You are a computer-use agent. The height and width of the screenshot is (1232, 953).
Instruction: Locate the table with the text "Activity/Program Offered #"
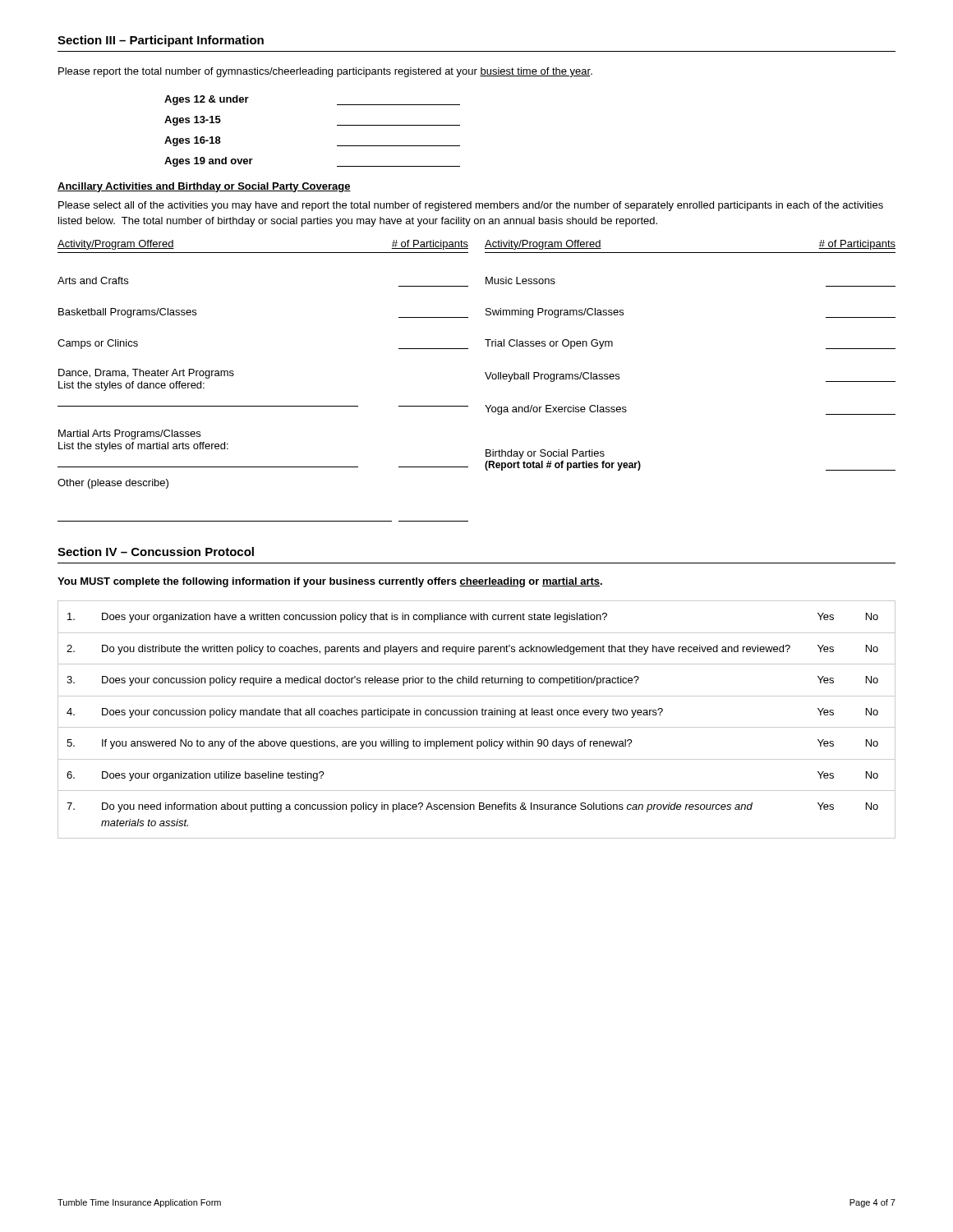[x=476, y=379]
